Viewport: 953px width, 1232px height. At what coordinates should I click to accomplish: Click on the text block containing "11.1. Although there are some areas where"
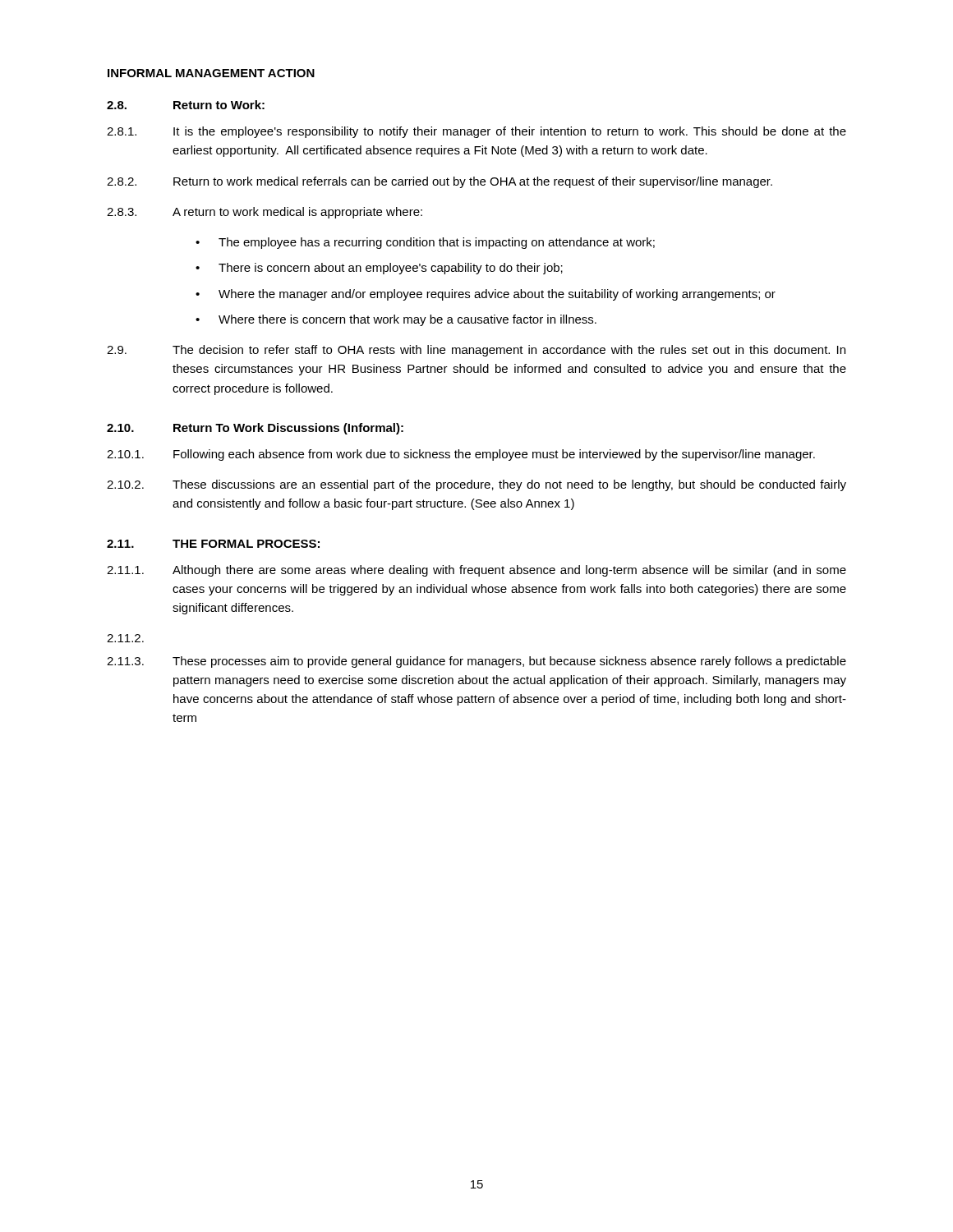click(476, 588)
